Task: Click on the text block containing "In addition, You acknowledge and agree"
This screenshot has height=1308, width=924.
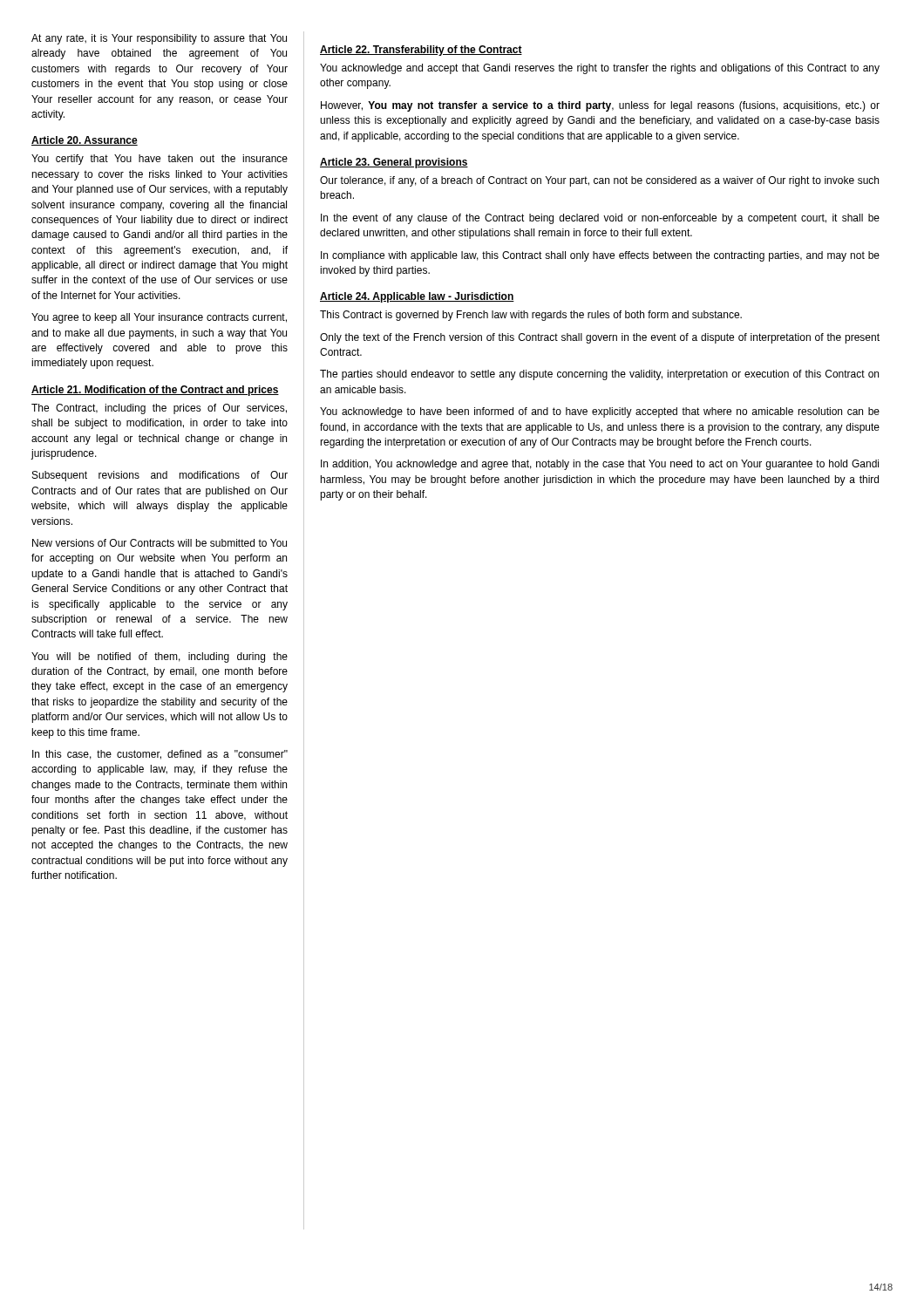Action: [x=600, y=479]
